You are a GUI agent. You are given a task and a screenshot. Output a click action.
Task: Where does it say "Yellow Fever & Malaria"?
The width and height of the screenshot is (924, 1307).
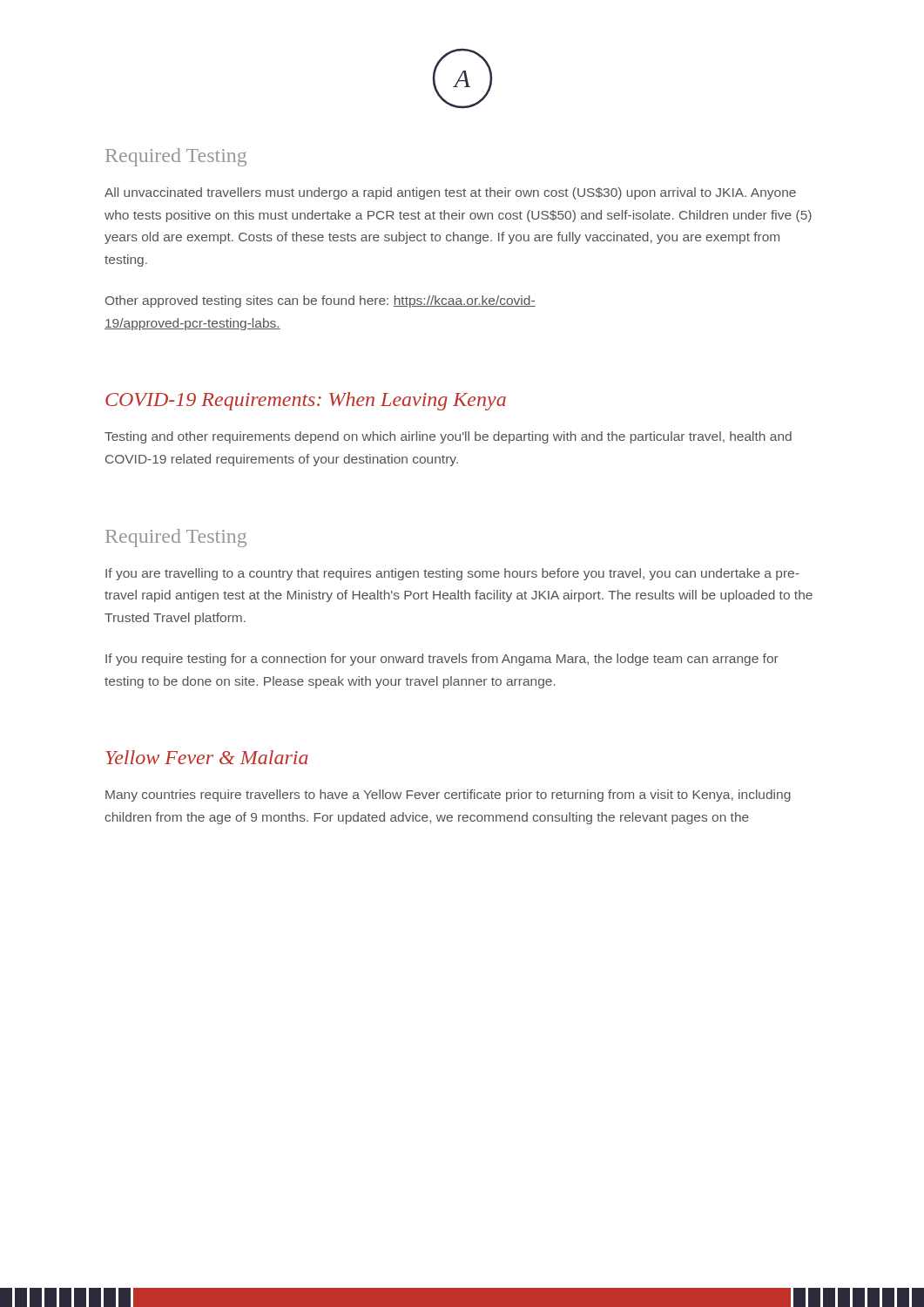pyautogui.click(x=207, y=757)
